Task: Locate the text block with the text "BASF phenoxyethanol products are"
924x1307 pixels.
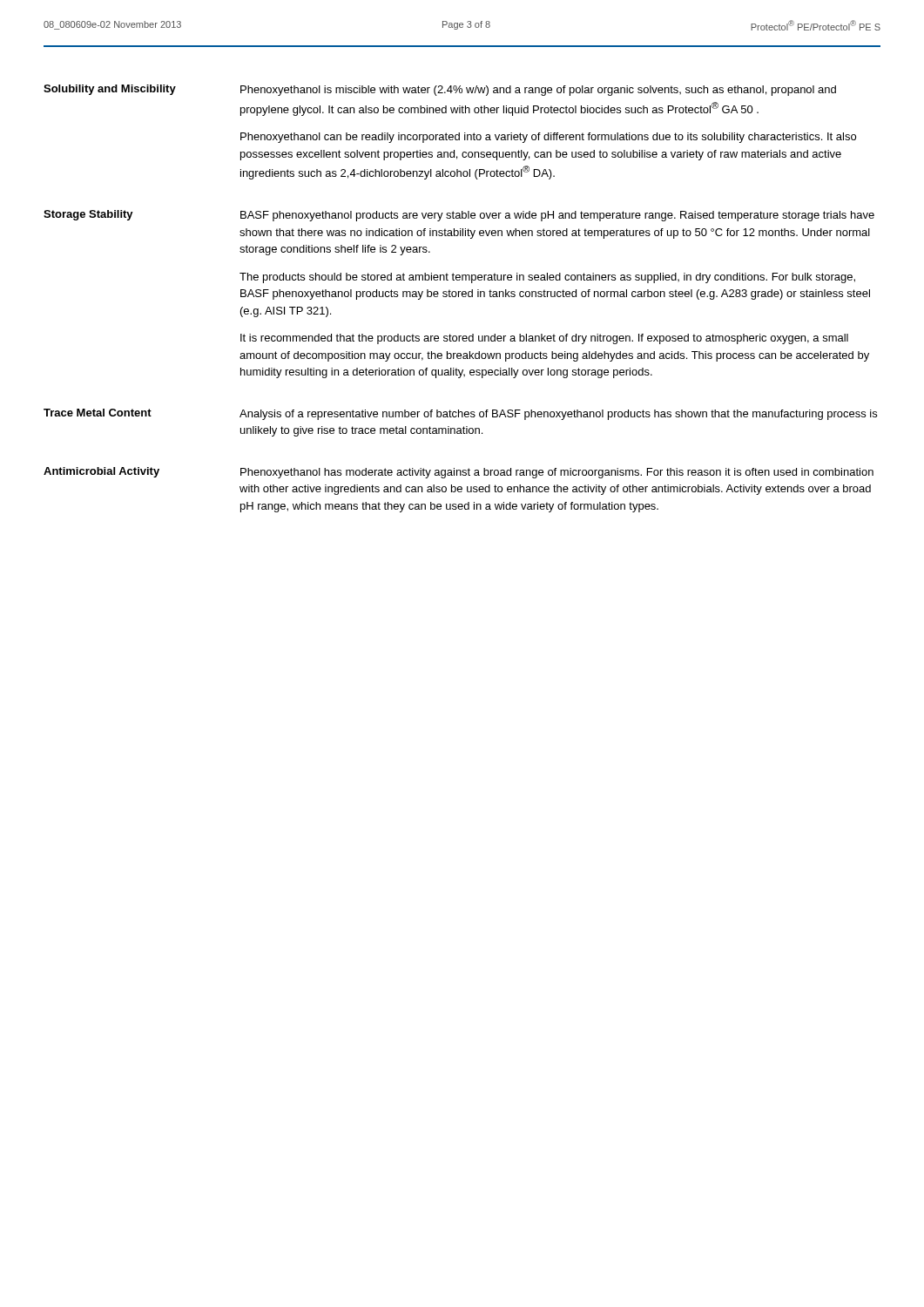Action: pos(560,294)
